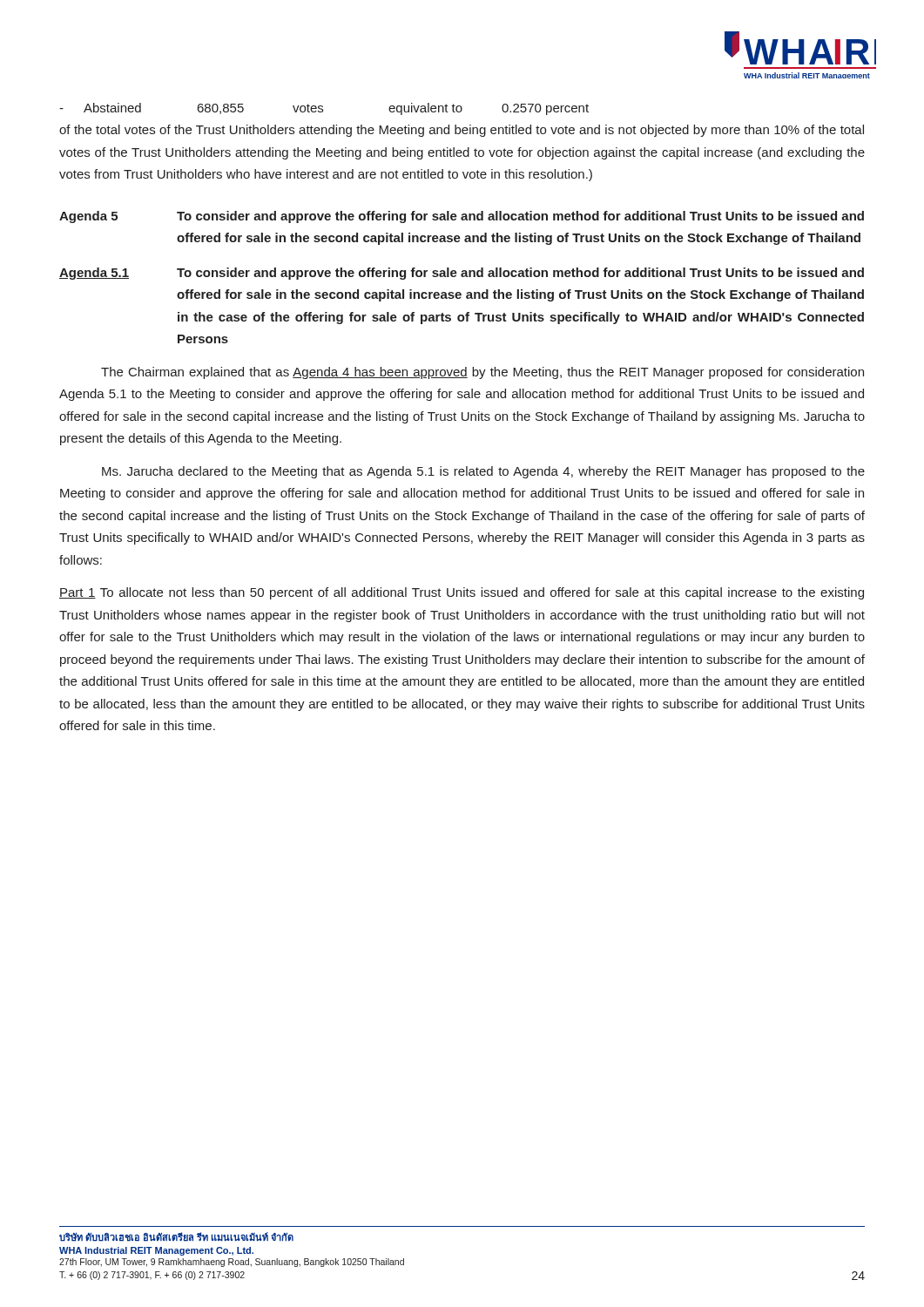The height and width of the screenshot is (1307, 924).
Task: Select the text block that reads "The Chairman explained that as Agenda 4 has"
Action: coord(462,405)
